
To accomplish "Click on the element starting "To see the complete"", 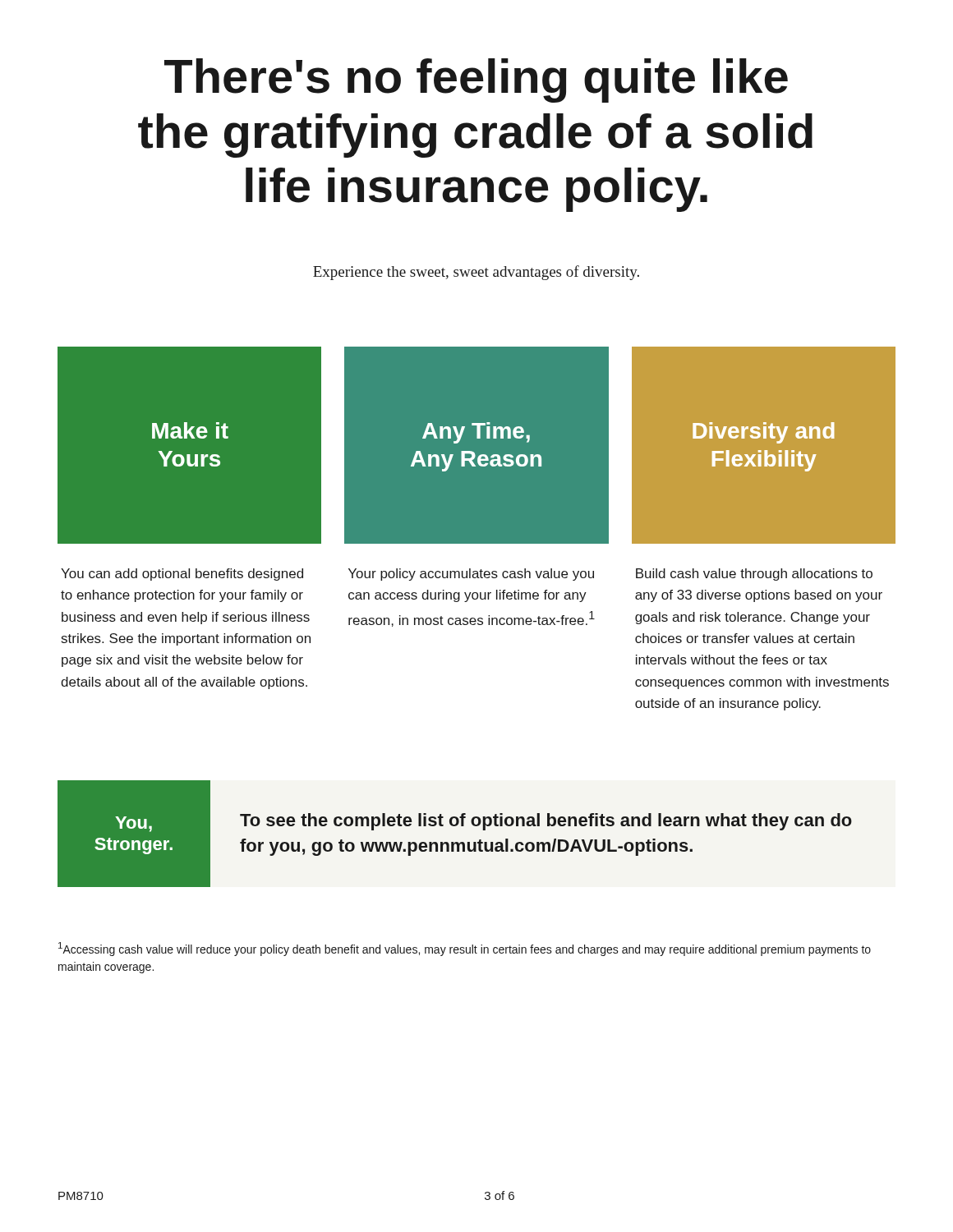I will click(553, 834).
